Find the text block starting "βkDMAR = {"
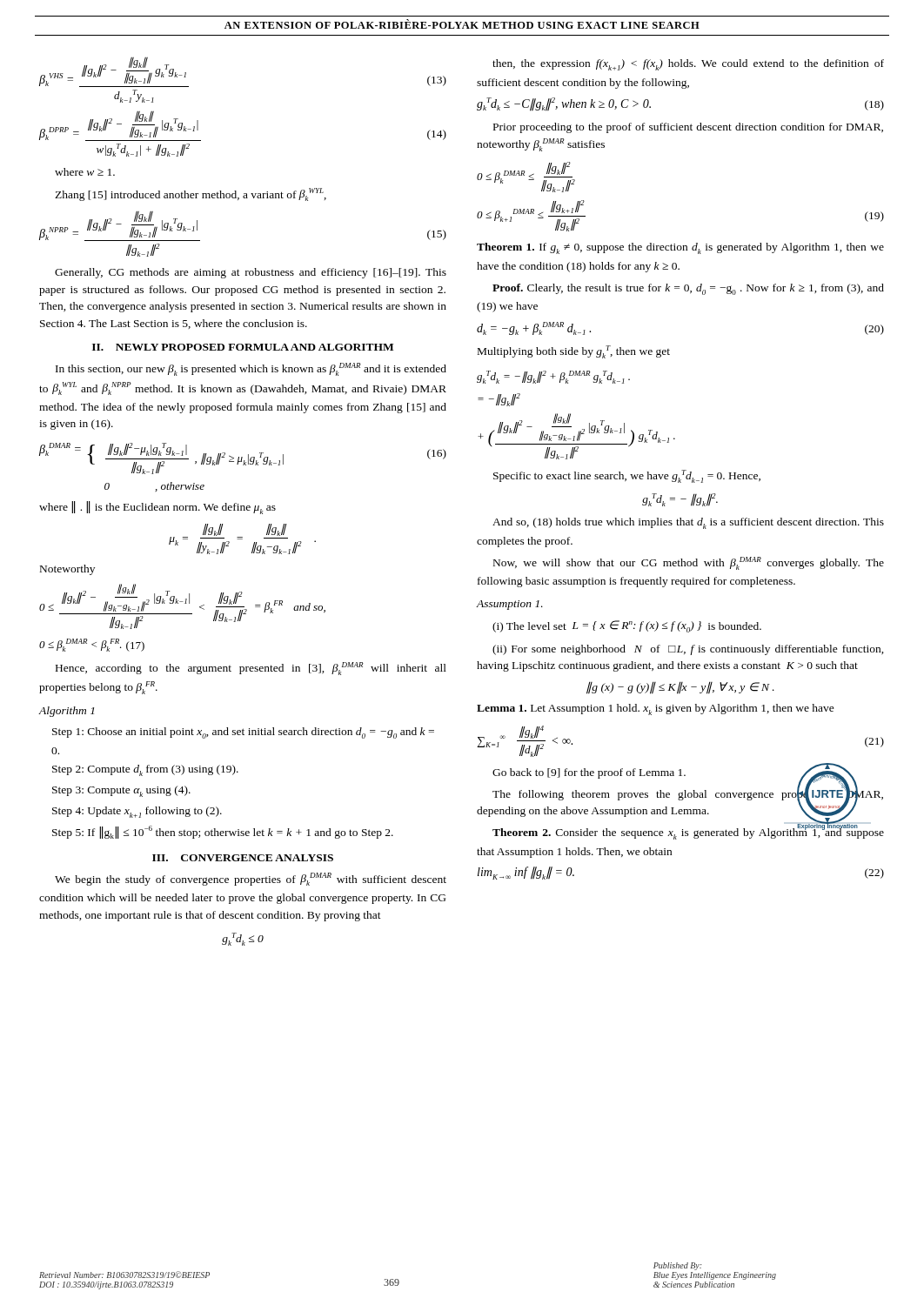Viewport: 924px width, 1305px height. [x=243, y=466]
